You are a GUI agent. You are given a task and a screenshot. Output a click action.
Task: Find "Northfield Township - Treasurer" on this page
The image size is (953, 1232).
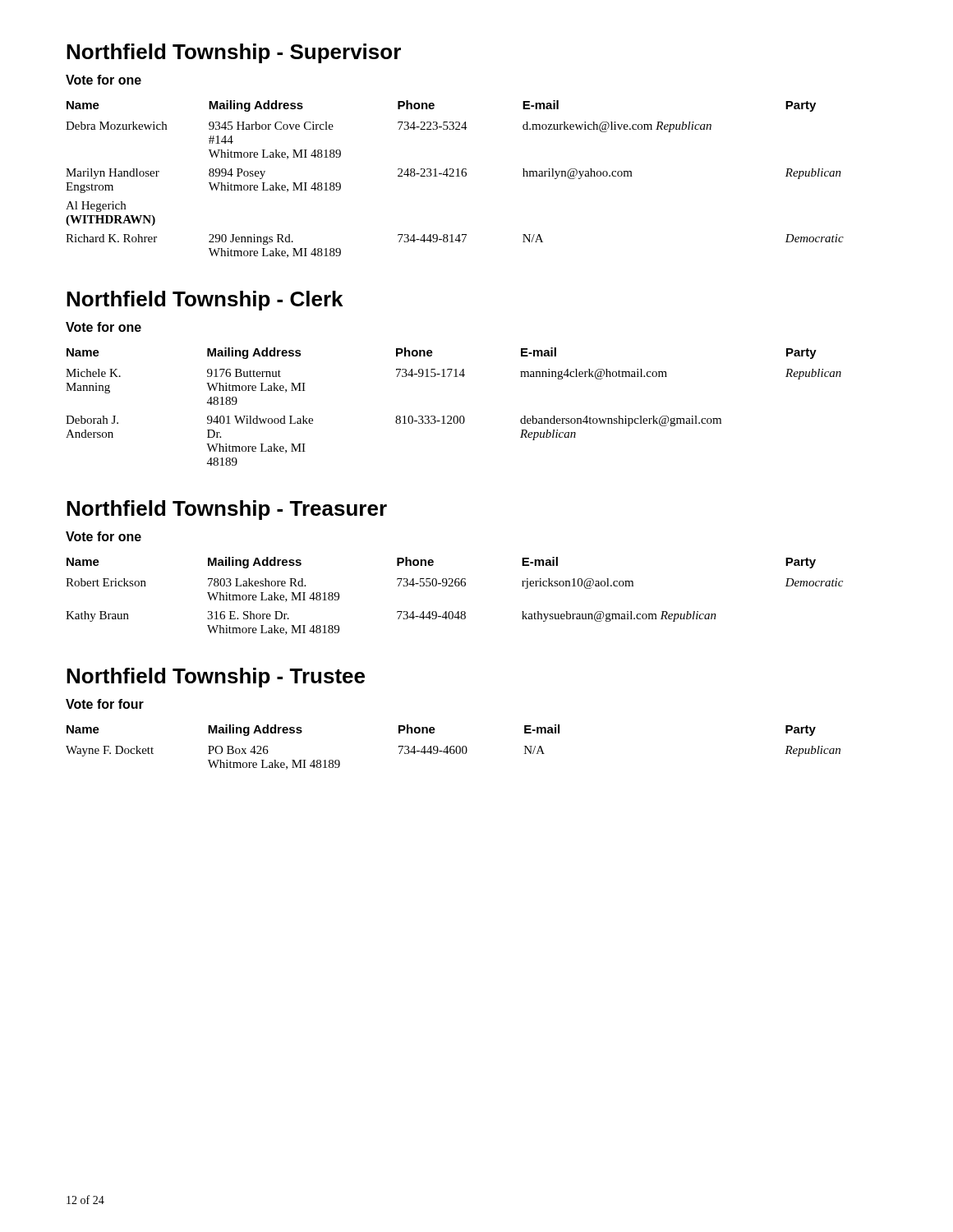coord(227,510)
